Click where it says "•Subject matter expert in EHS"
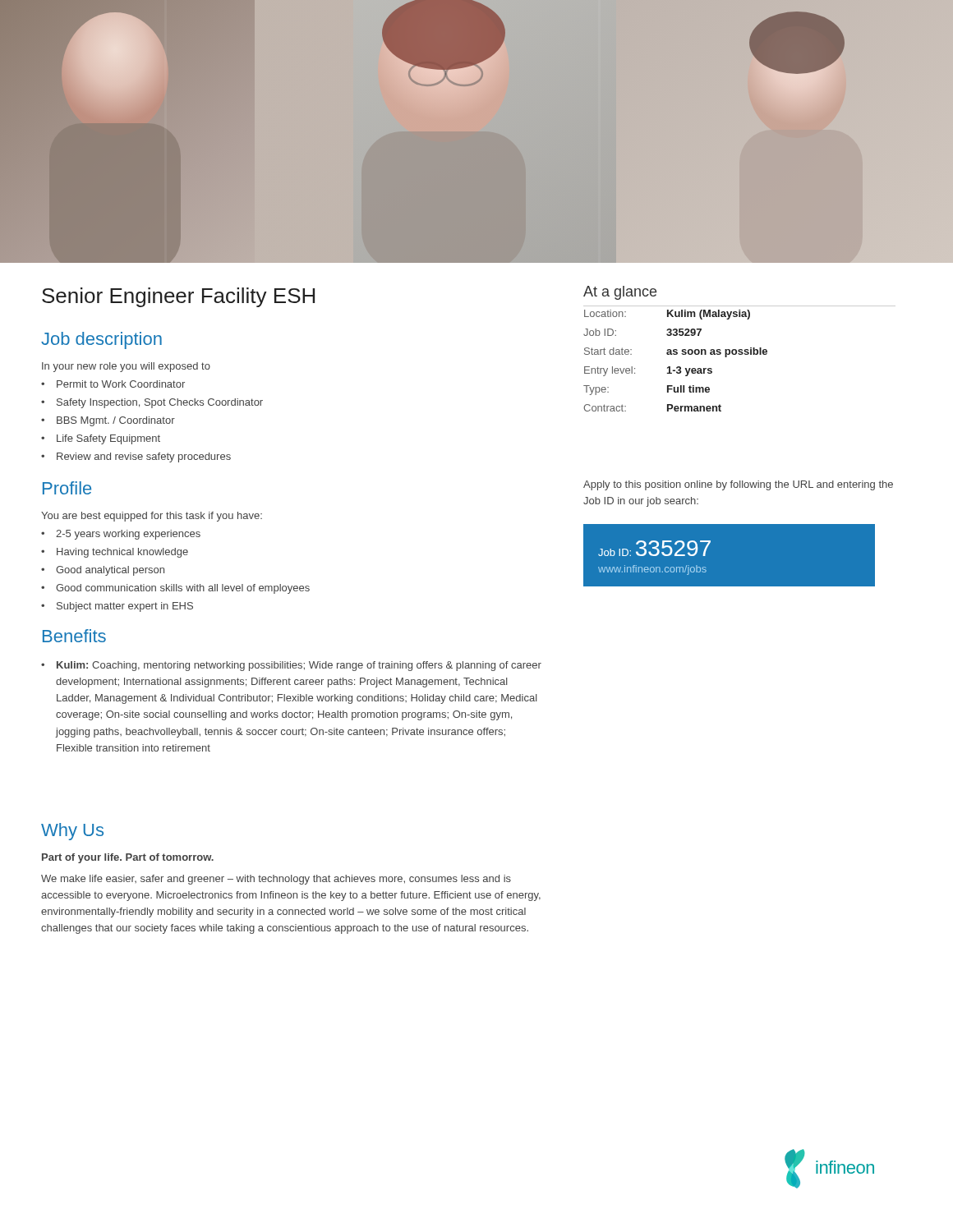This screenshot has width=953, height=1232. (x=117, y=607)
